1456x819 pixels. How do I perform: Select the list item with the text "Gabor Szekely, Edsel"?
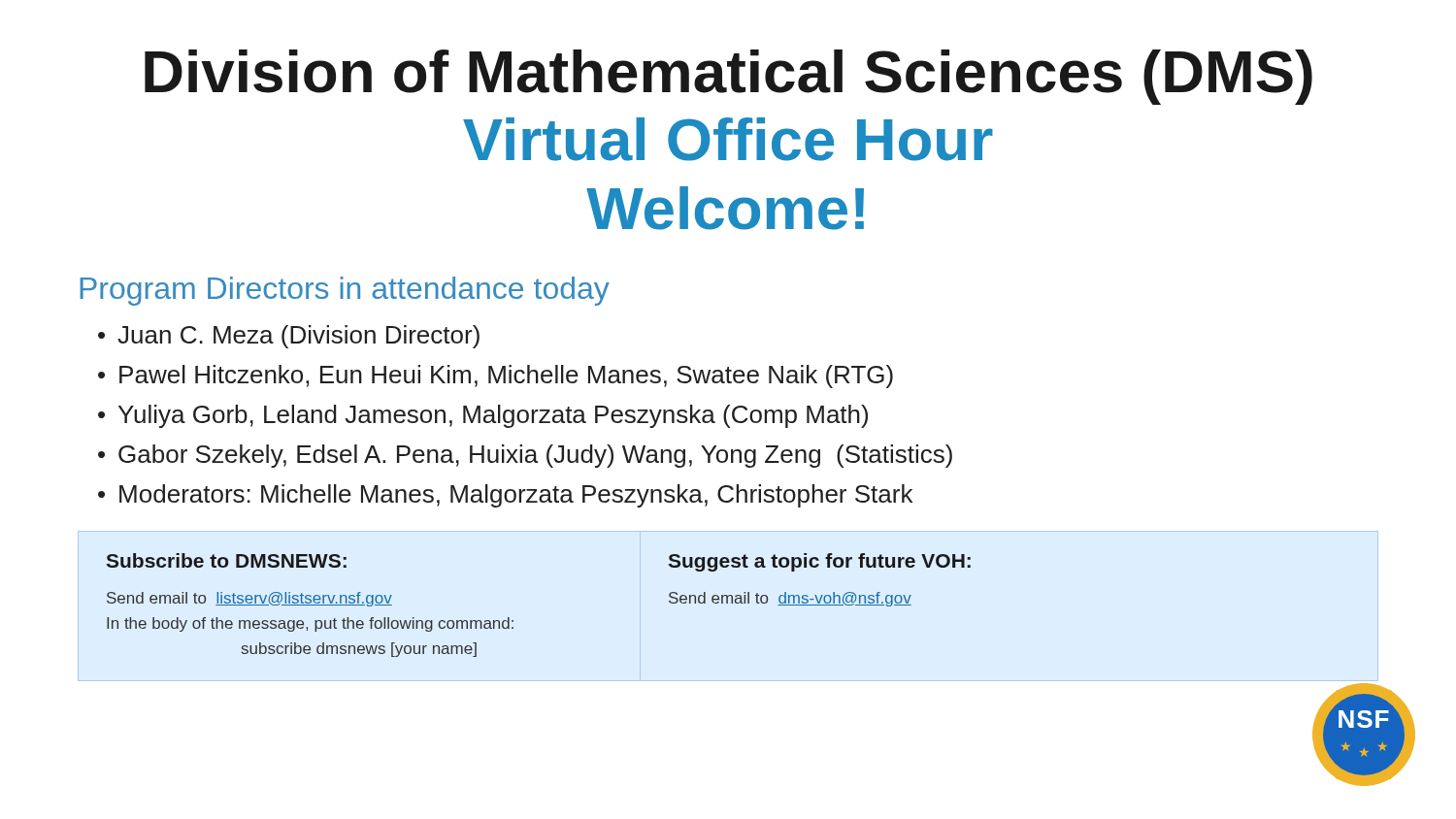(x=536, y=454)
